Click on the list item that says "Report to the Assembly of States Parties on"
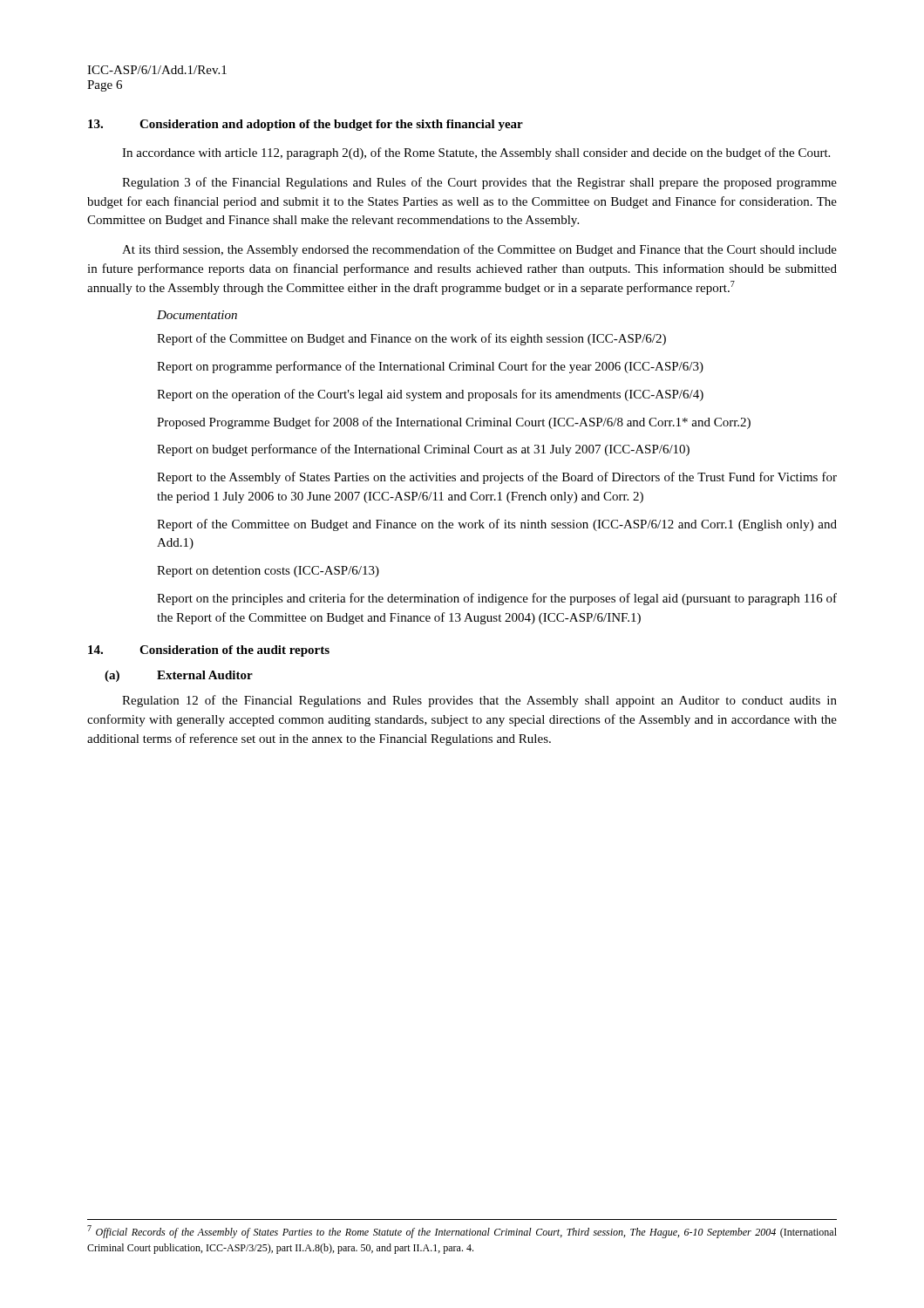Image resolution: width=924 pixels, height=1308 pixels. (x=497, y=486)
